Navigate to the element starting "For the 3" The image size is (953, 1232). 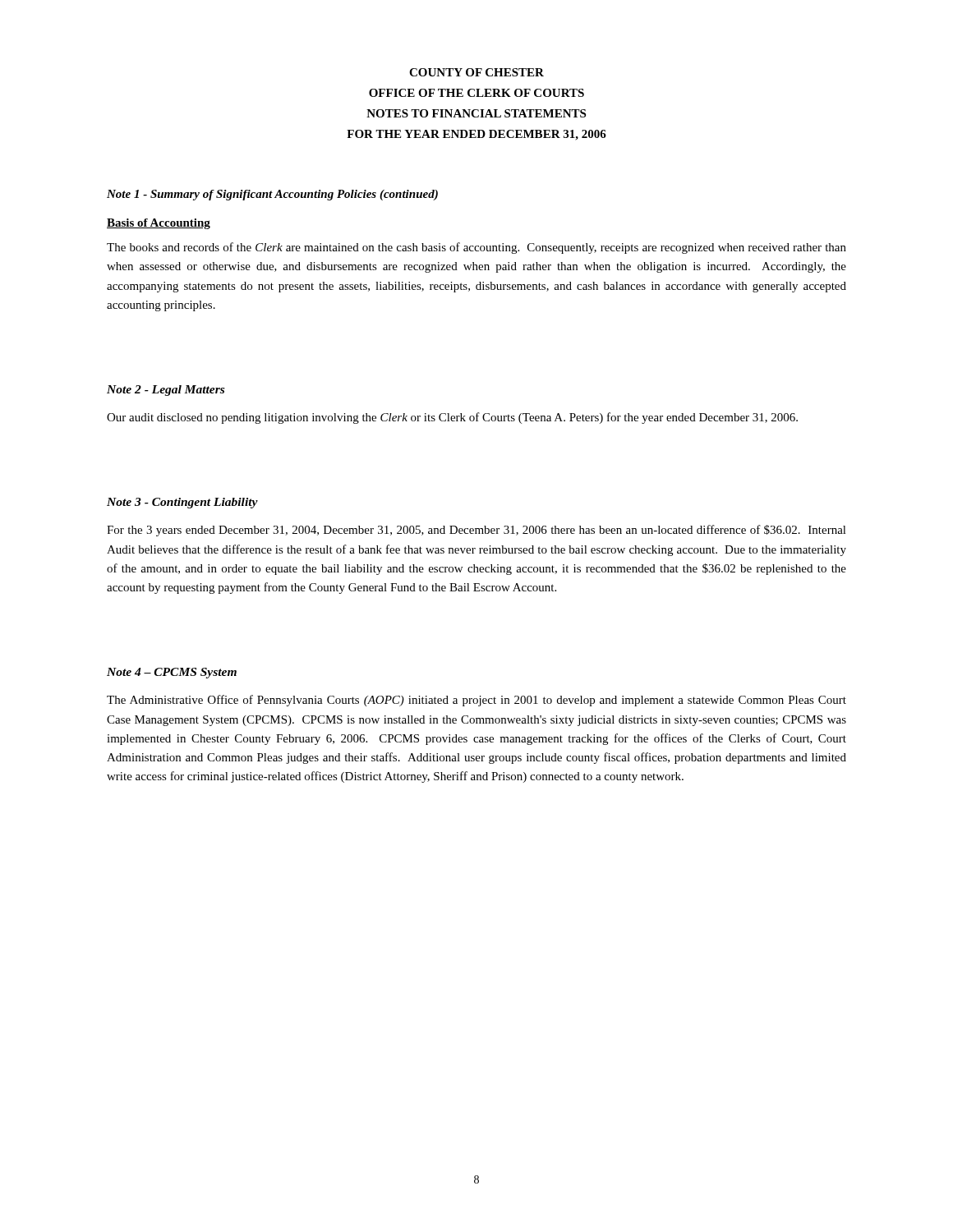(x=476, y=559)
